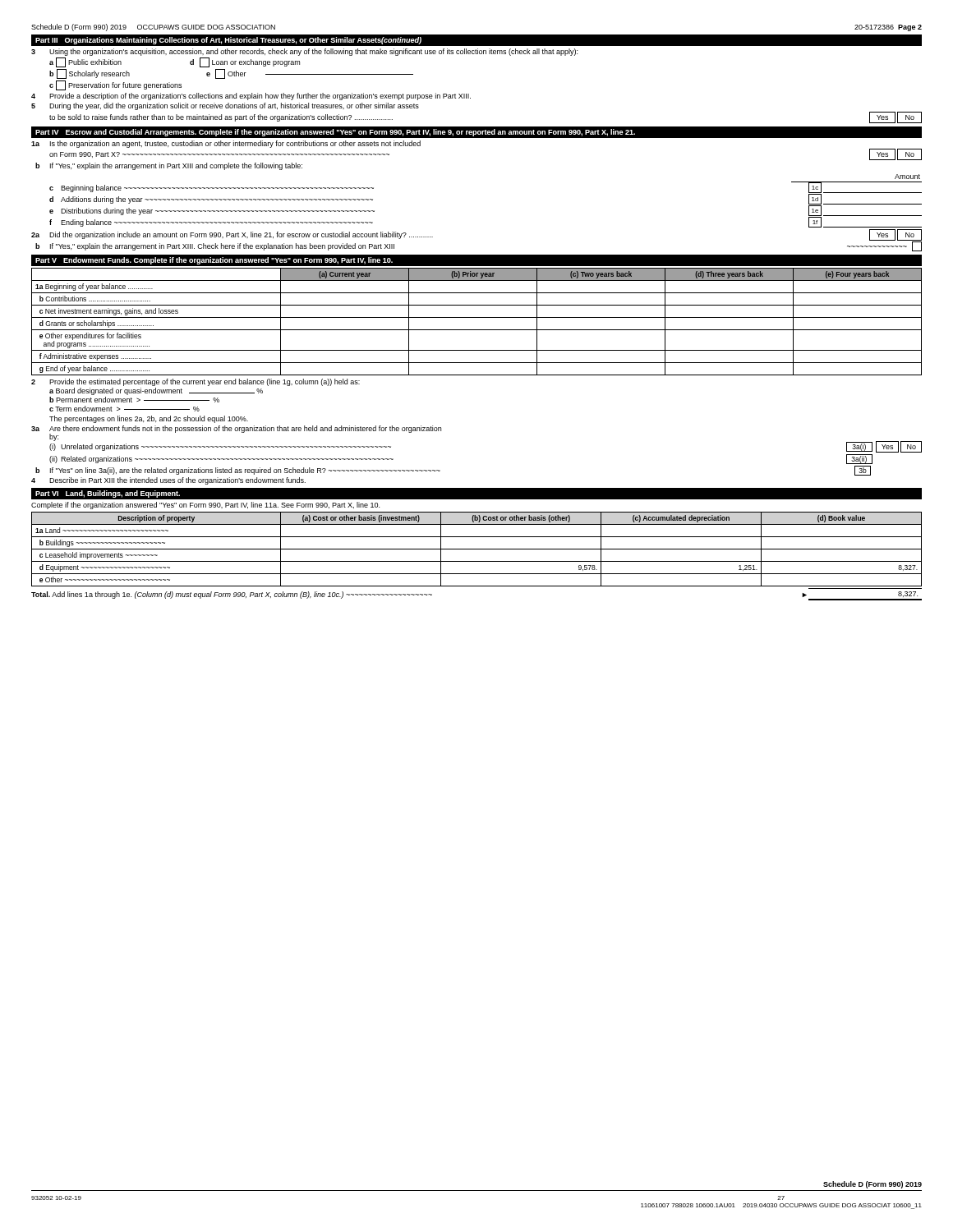Find the block on this page that starts "4 Describe in"
The width and height of the screenshot is (953, 1232).
coord(476,480)
